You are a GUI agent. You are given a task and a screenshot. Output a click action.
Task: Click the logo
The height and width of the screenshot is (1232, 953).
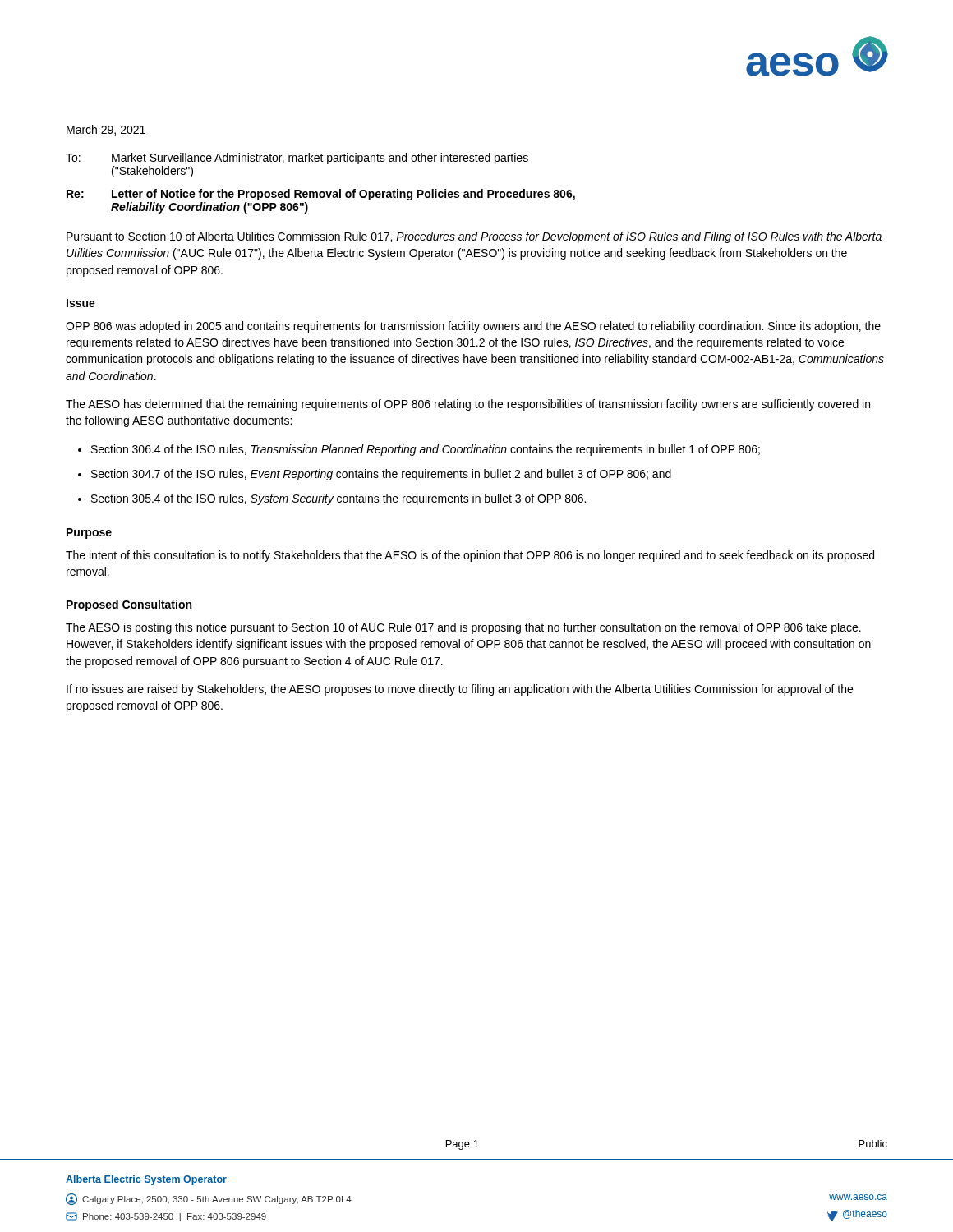click(817, 62)
